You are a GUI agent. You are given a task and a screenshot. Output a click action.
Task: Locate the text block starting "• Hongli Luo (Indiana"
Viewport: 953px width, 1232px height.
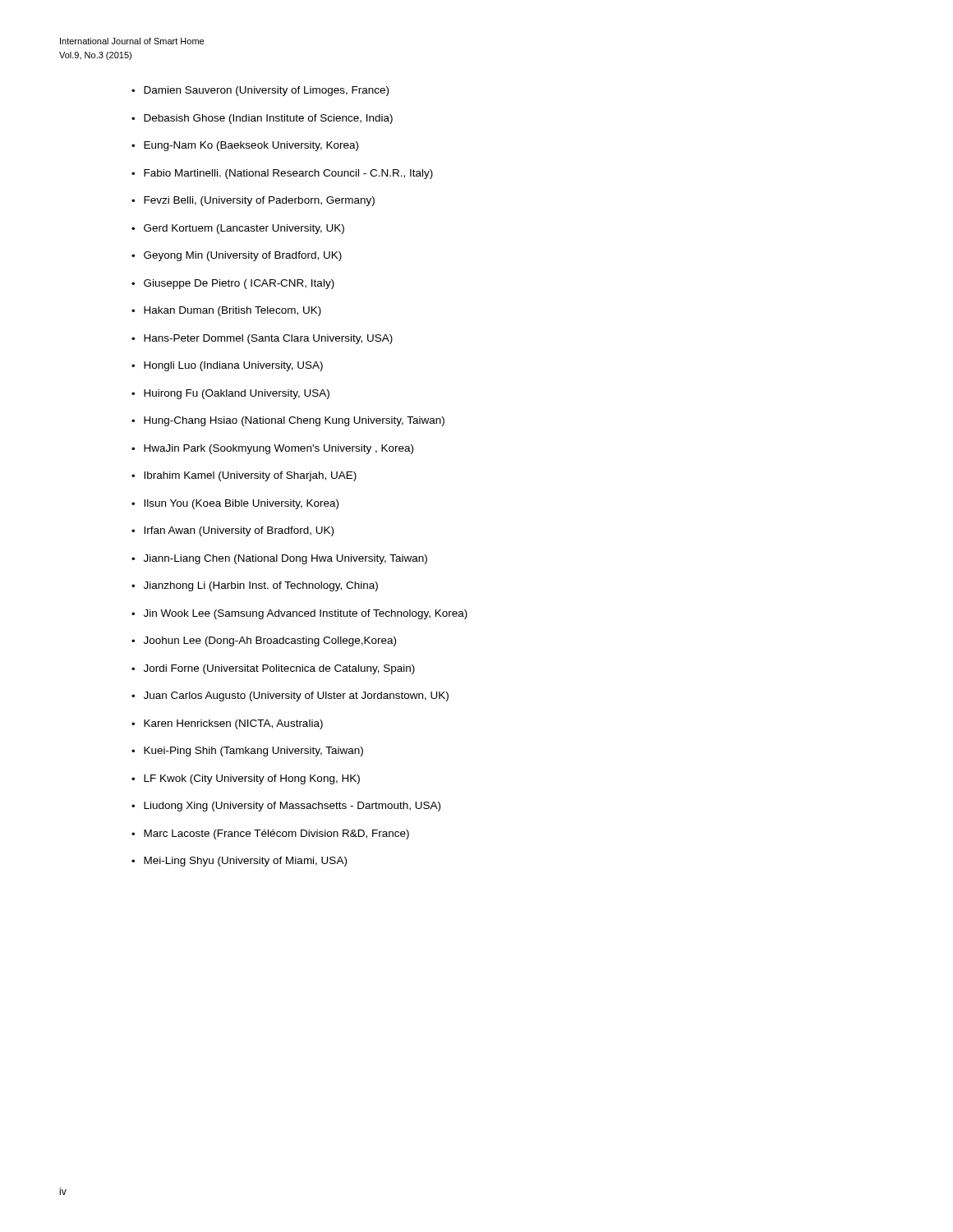(227, 366)
